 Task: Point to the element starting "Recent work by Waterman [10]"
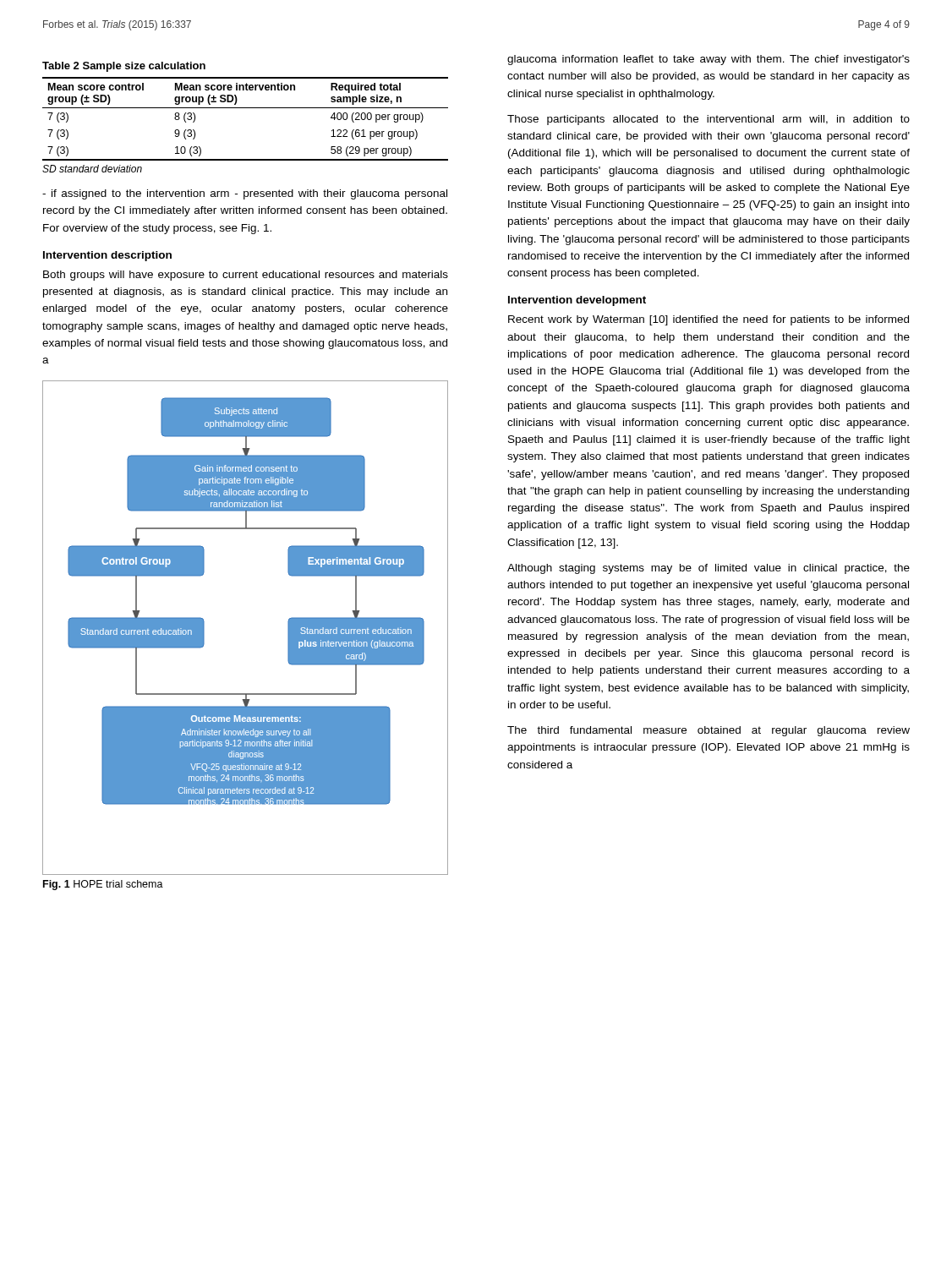(709, 431)
